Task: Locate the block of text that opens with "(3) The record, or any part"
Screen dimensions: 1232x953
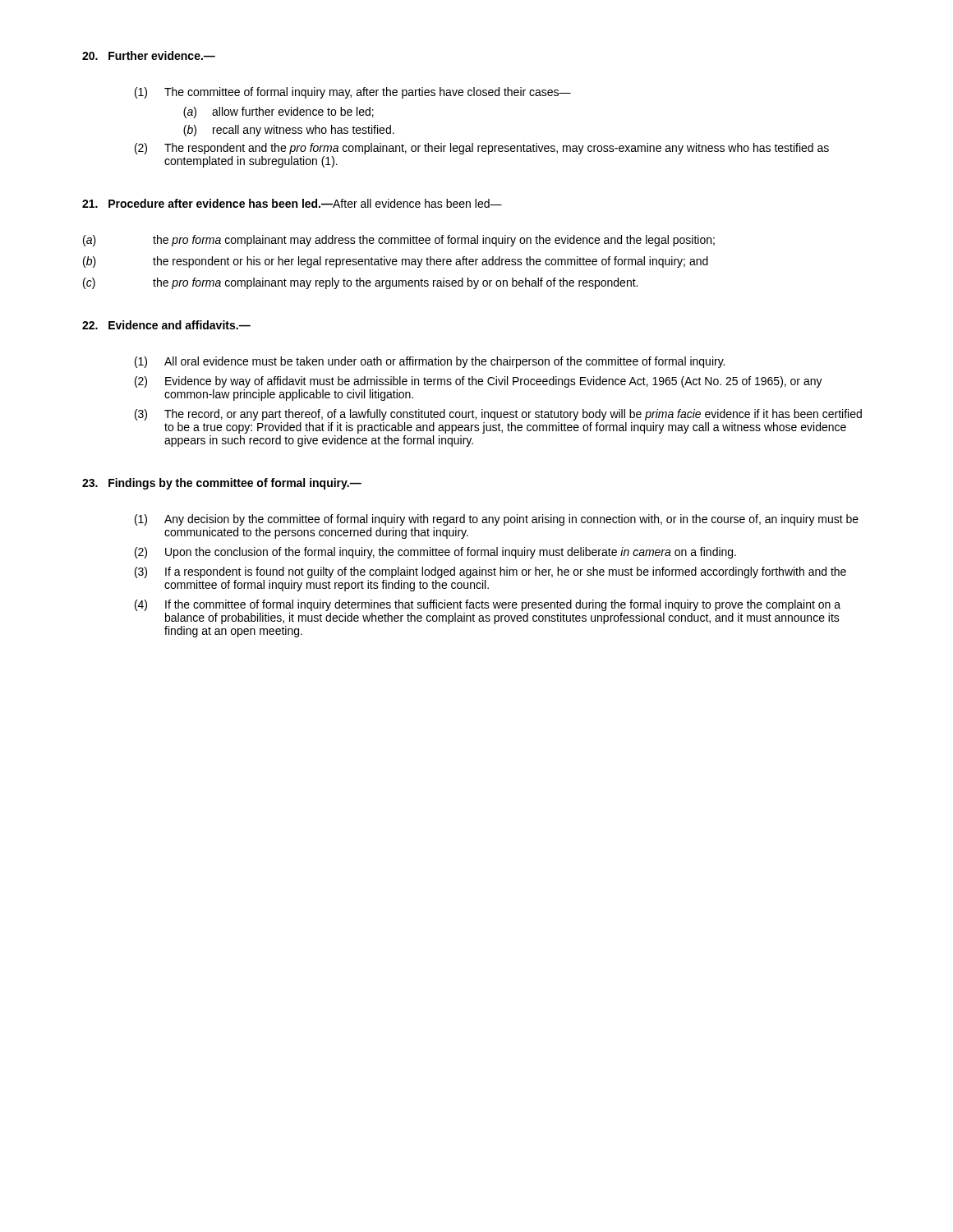Action: pos(476,427)
